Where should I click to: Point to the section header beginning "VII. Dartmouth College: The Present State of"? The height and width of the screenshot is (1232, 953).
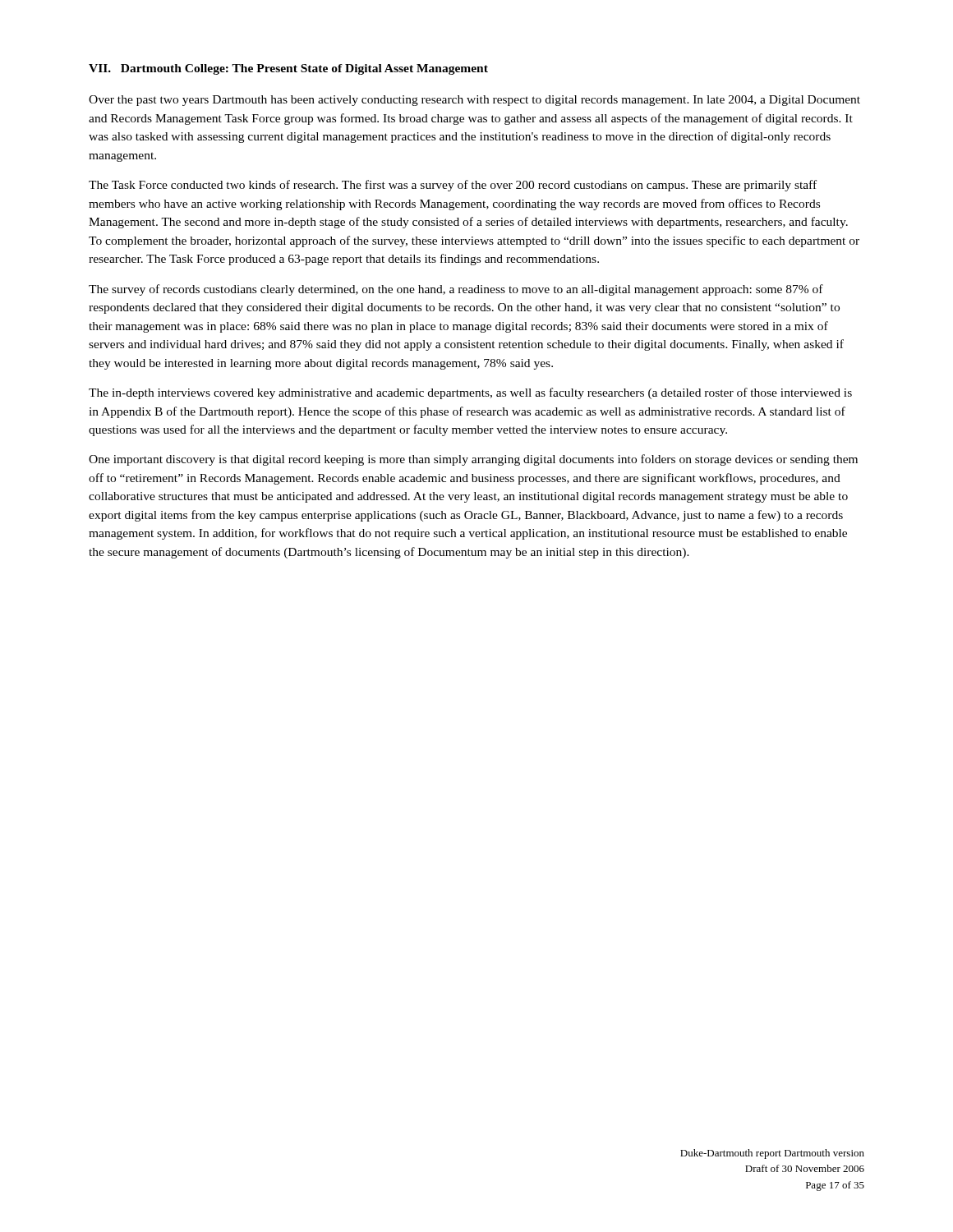288,68
